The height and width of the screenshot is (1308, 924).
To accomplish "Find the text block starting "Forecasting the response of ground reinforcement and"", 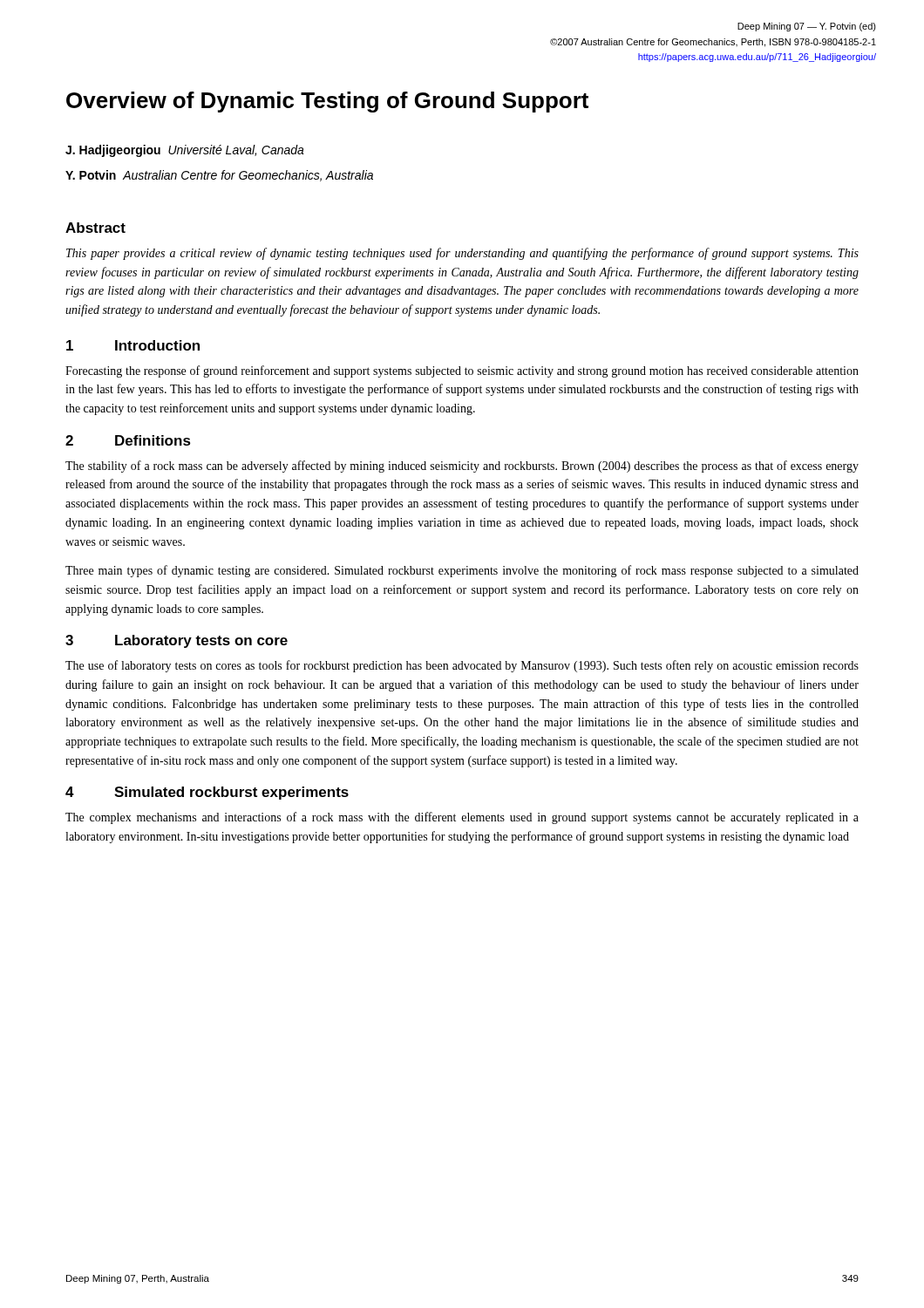I will point(462,390).
